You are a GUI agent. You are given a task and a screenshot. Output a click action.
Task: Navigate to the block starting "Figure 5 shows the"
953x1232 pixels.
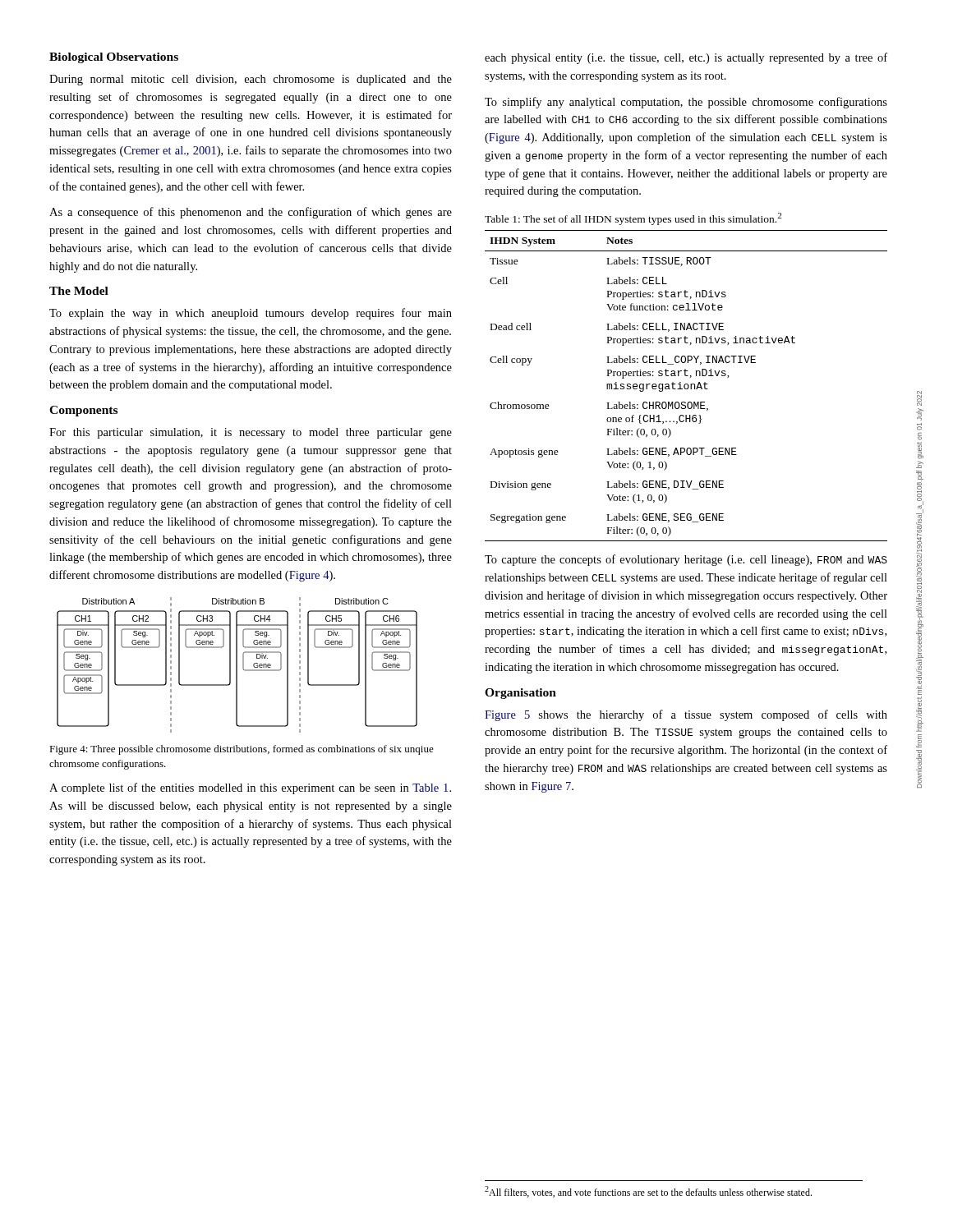(686, 751)
